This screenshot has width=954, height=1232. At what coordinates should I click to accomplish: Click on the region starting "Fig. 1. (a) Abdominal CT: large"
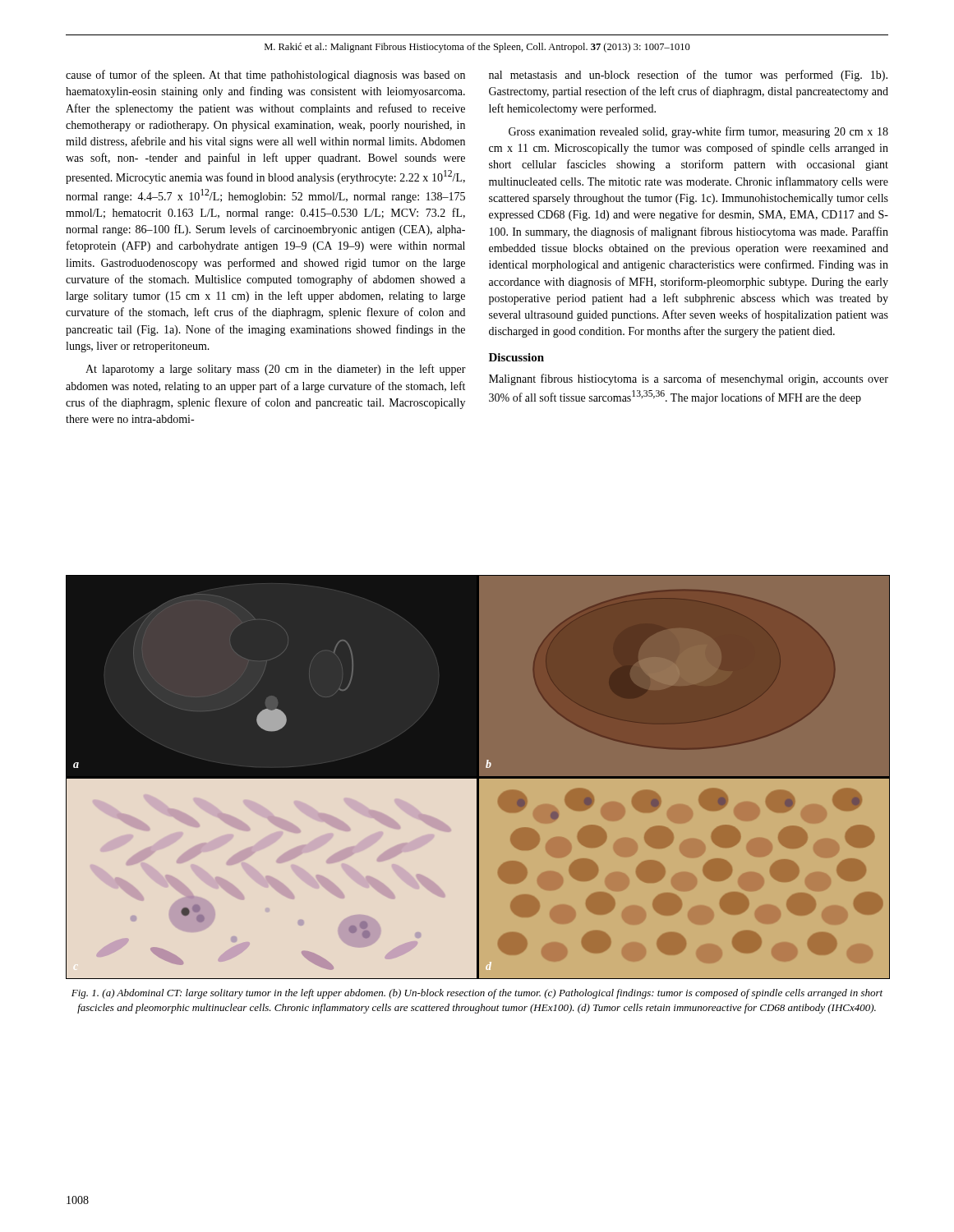(477, 1000)
